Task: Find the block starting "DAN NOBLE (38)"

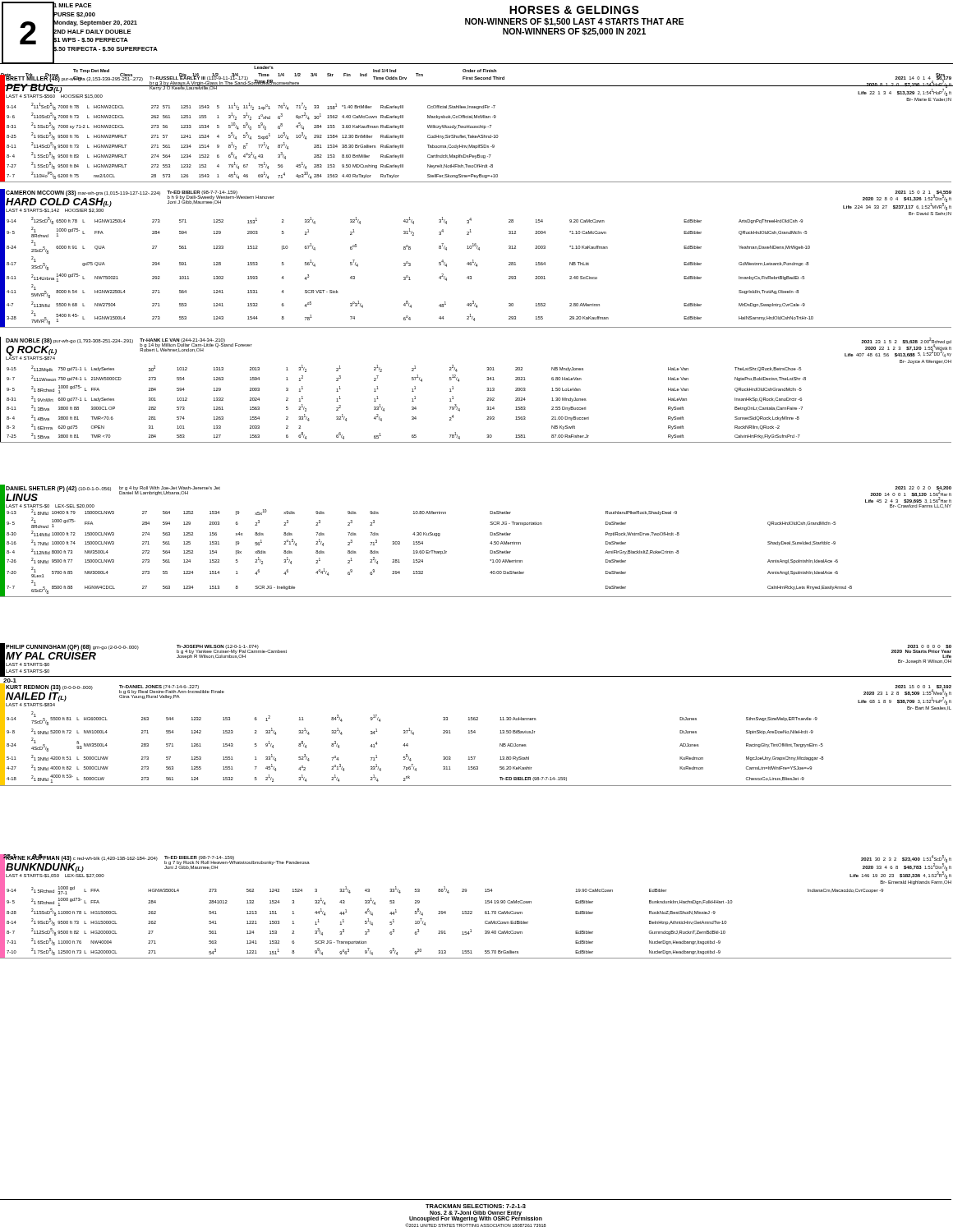Action: point(476,389)
